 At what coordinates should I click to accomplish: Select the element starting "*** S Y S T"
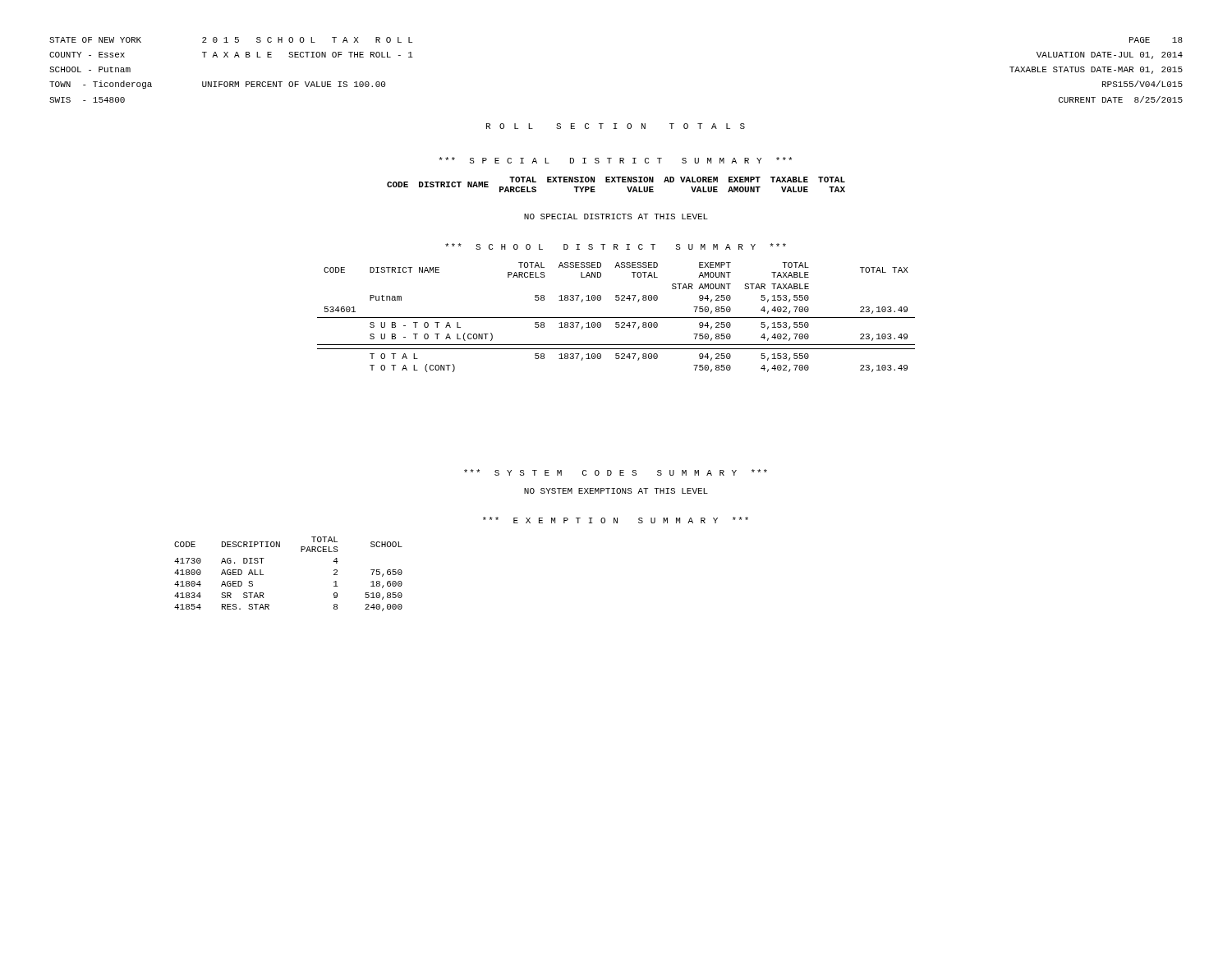(x=616, y=473)
